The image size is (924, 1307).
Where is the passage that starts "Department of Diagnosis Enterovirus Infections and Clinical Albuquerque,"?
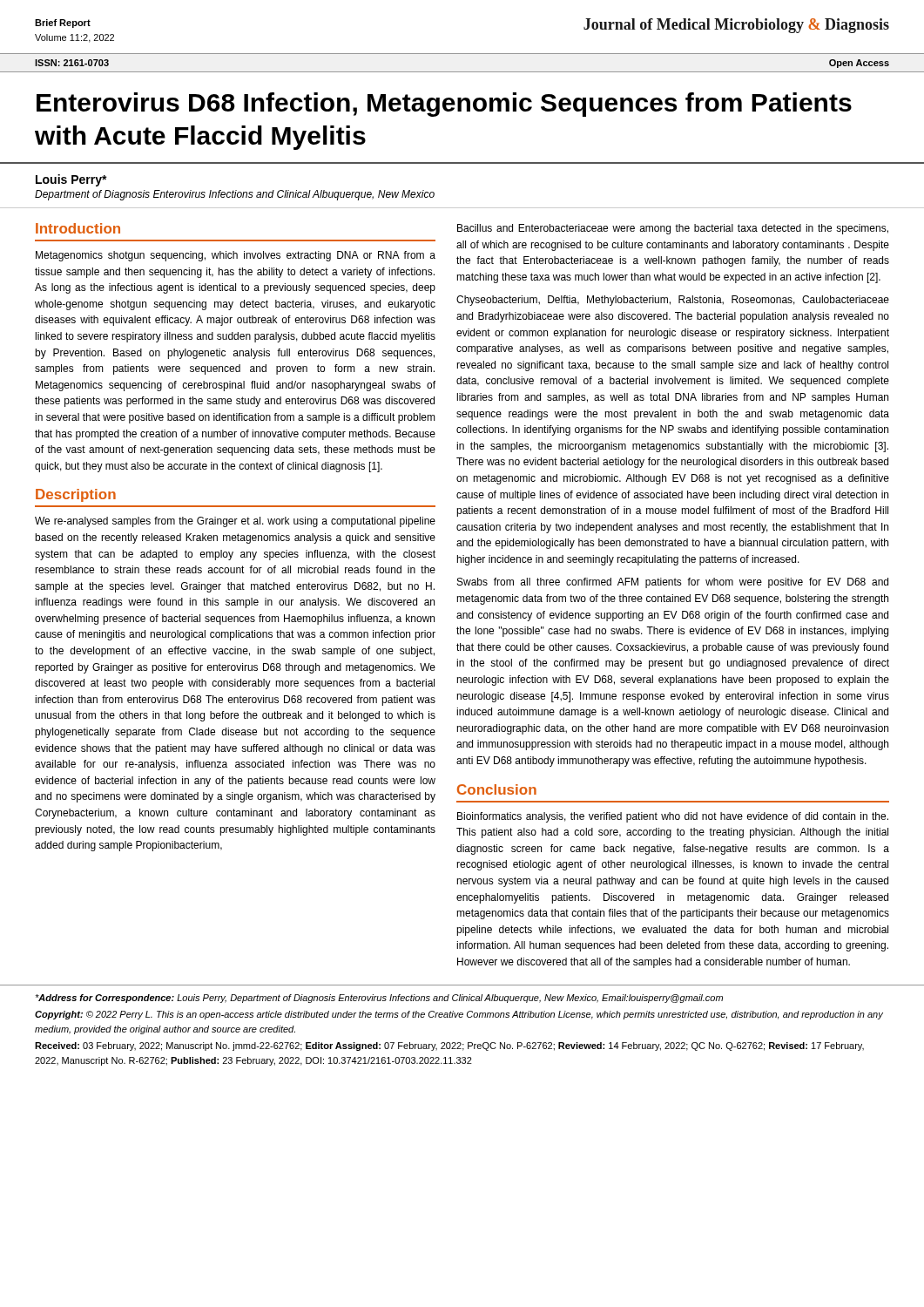point(235,194)
